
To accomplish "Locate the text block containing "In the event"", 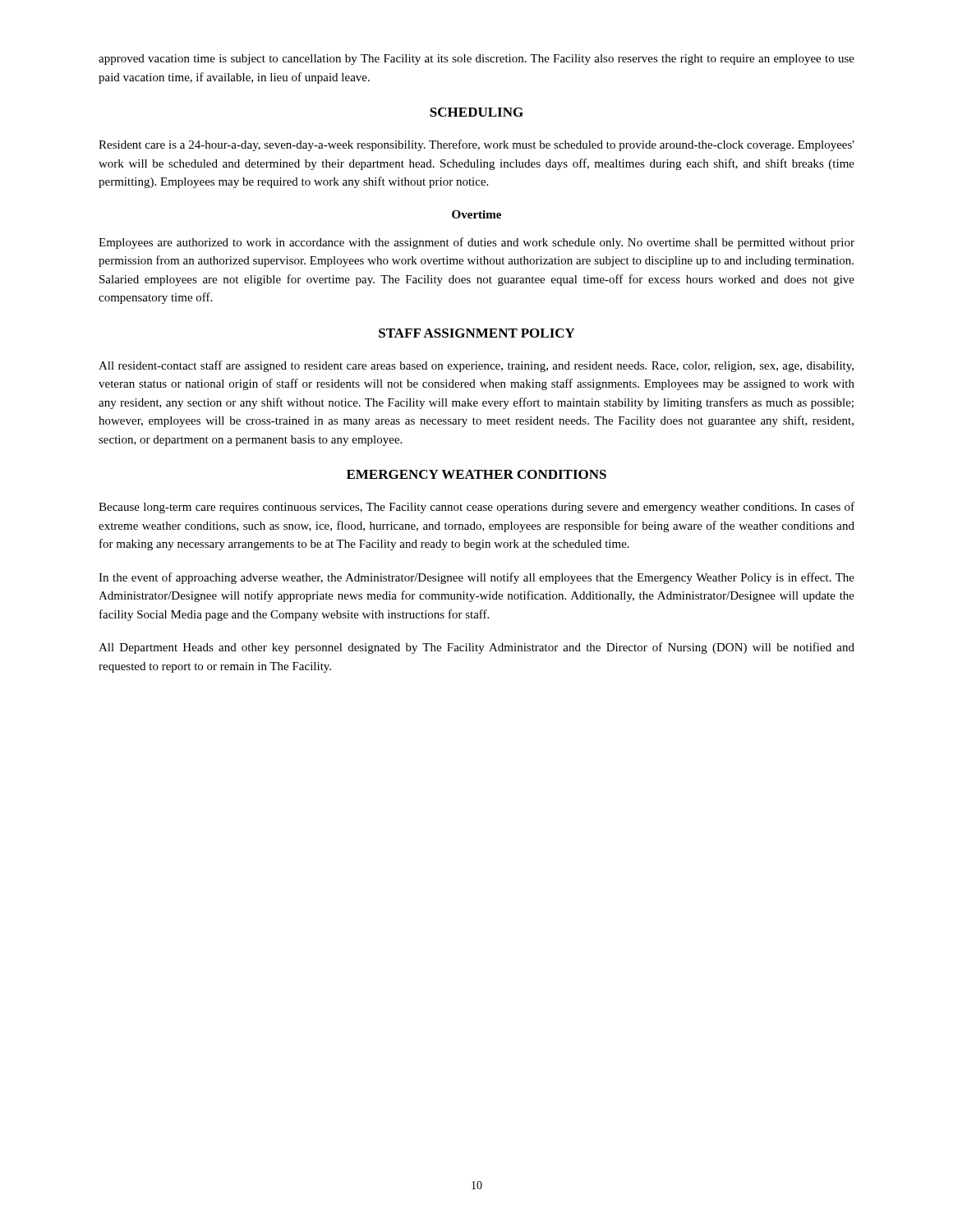I will [476, 595].
